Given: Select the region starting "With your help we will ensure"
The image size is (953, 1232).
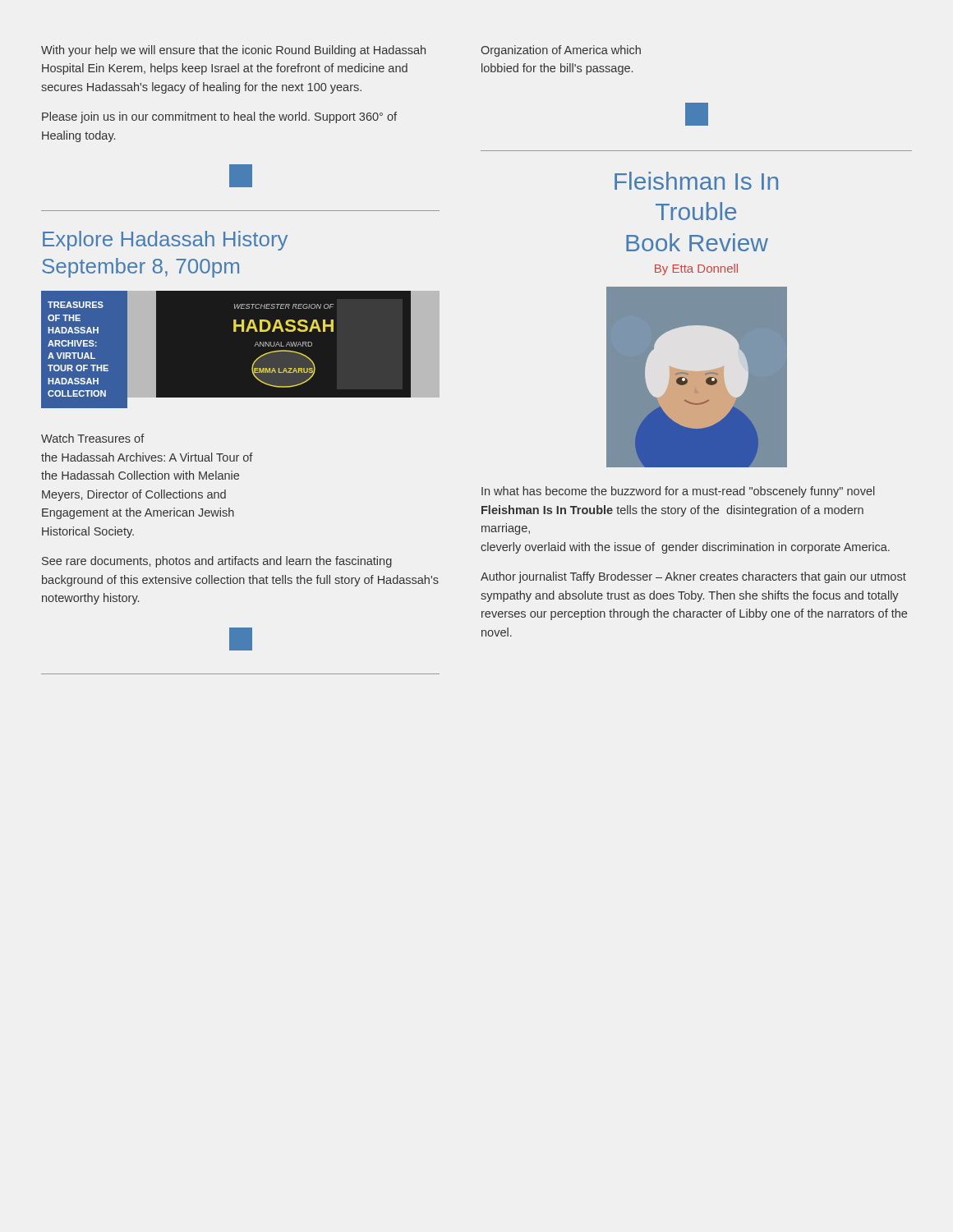Looking at the screenshot, I should click(x=240, y=93).
